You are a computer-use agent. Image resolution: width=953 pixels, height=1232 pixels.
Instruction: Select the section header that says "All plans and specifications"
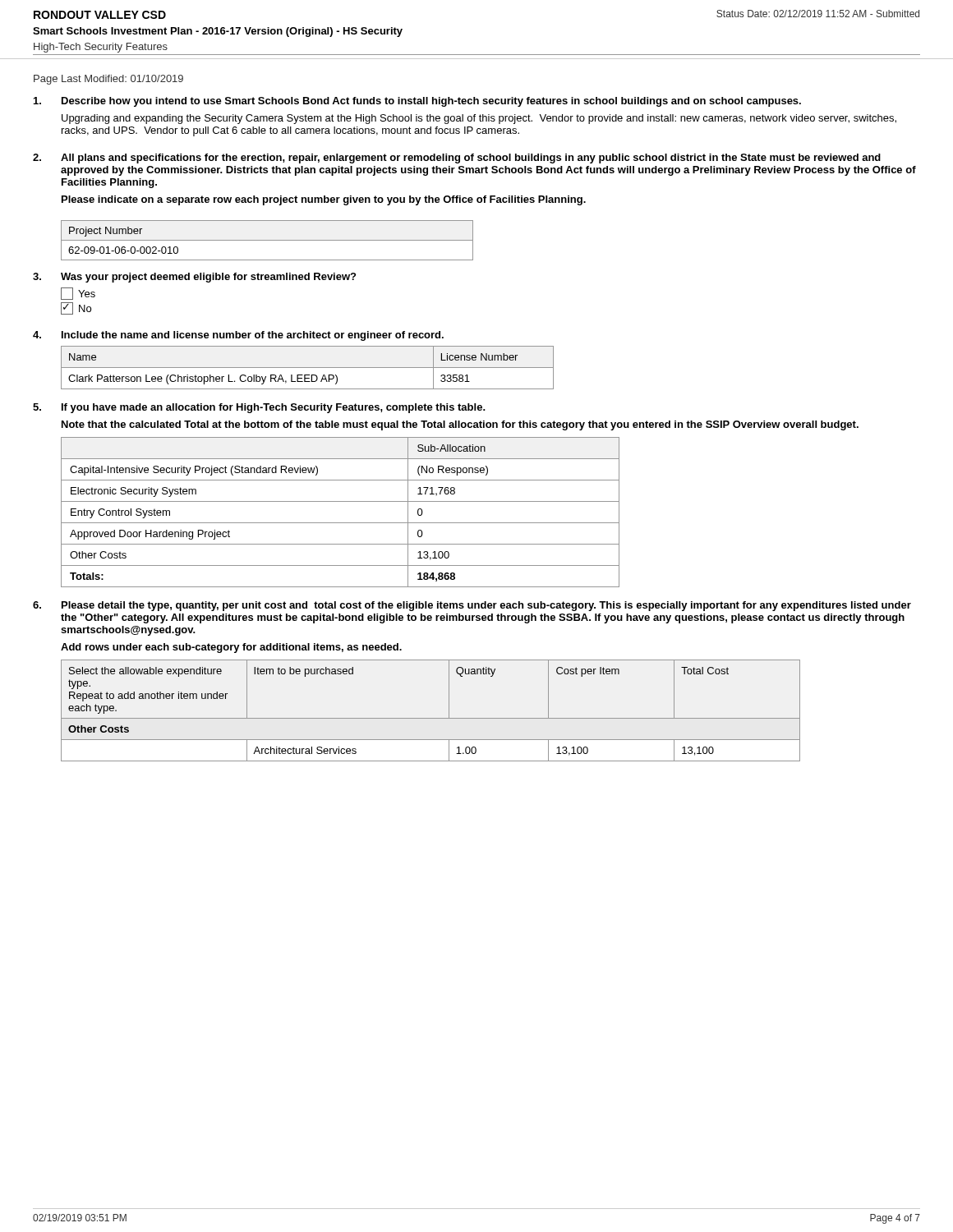(488, 170)
